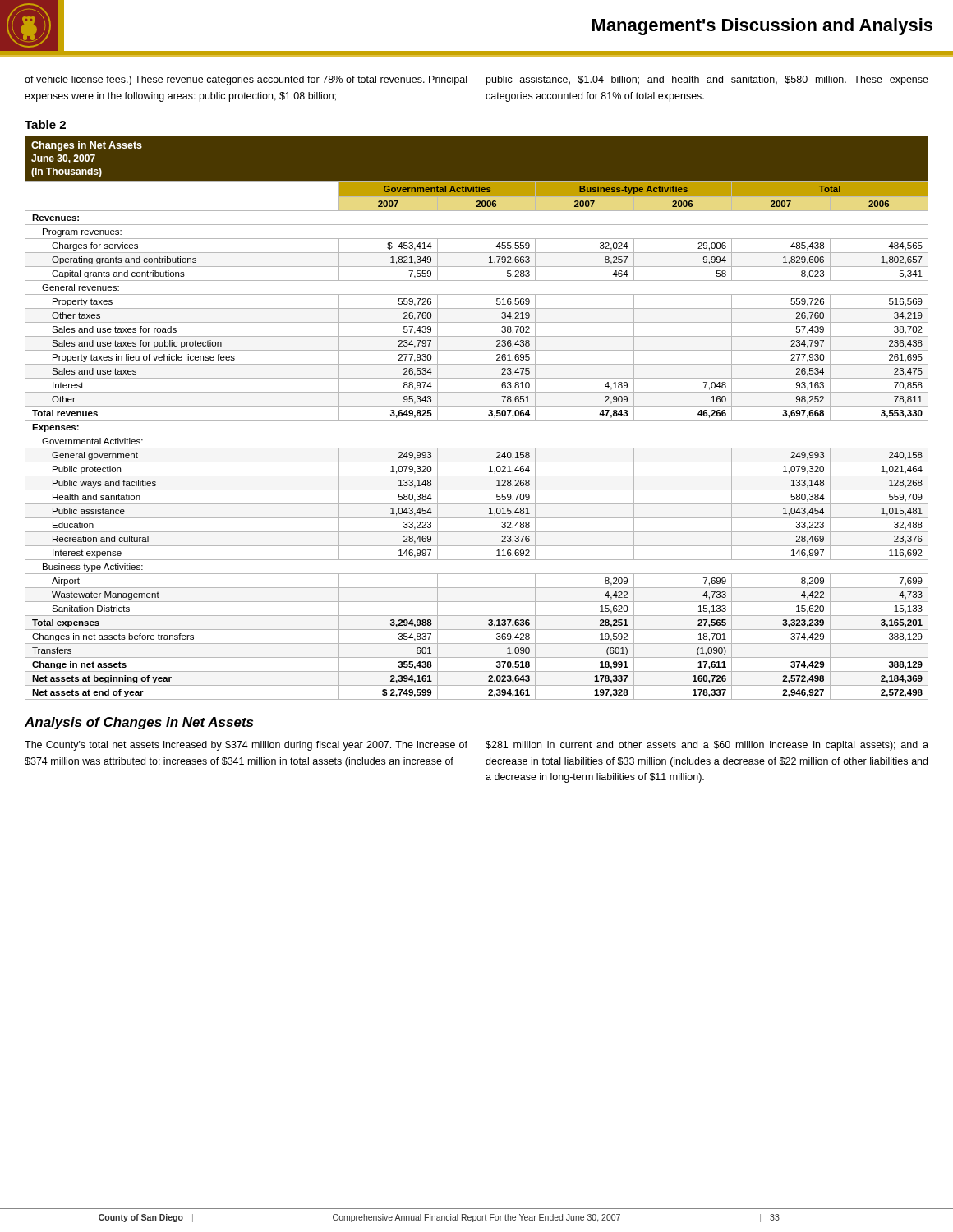The height and width of the screenshot is (1232, 953).
Task: Find the block on this page that starts "The County's total net assets increased by $374"
Action: click(x=476, y=762)
